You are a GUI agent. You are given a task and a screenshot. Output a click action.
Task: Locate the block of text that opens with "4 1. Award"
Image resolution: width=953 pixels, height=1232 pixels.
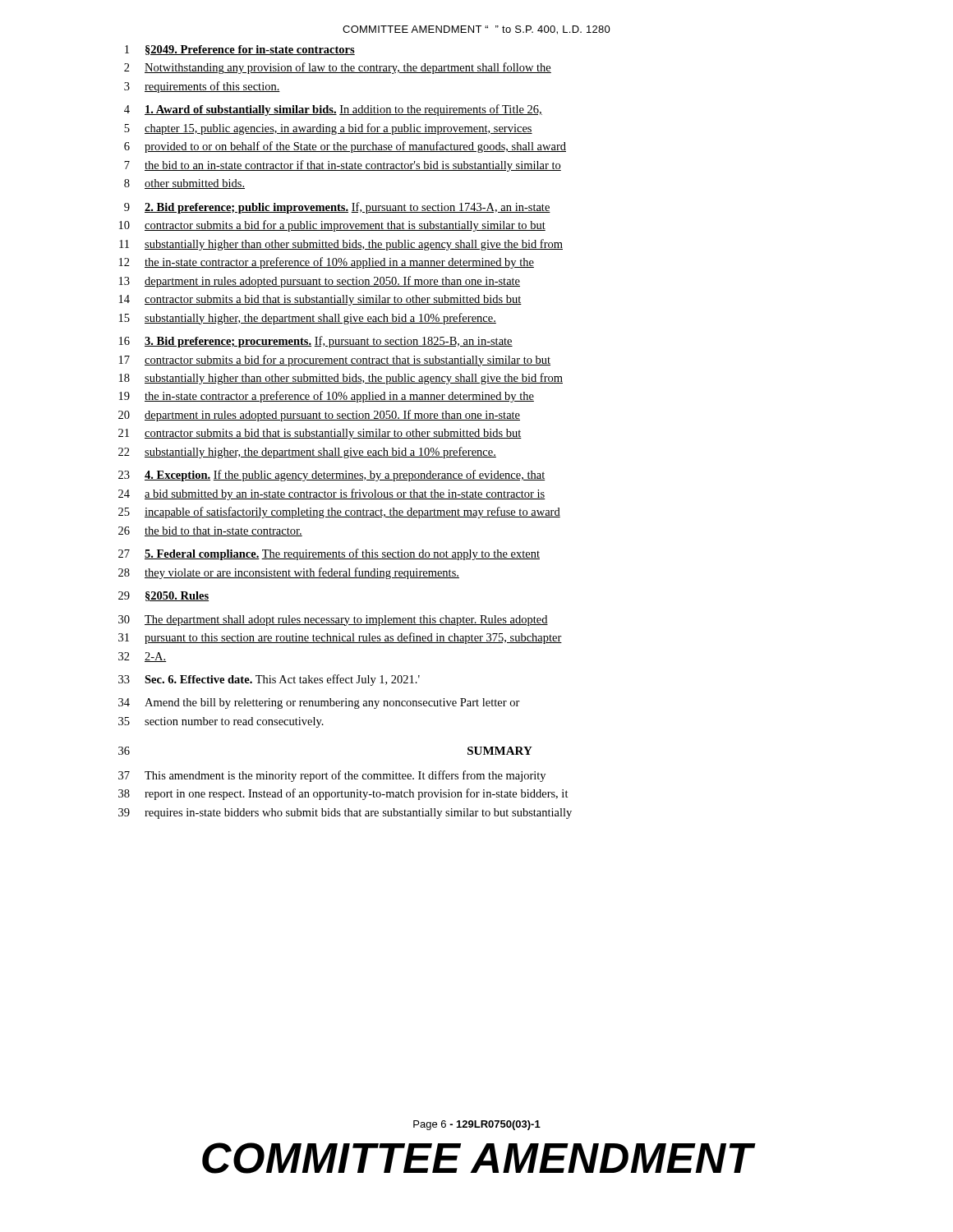click(x=476, y=110)
